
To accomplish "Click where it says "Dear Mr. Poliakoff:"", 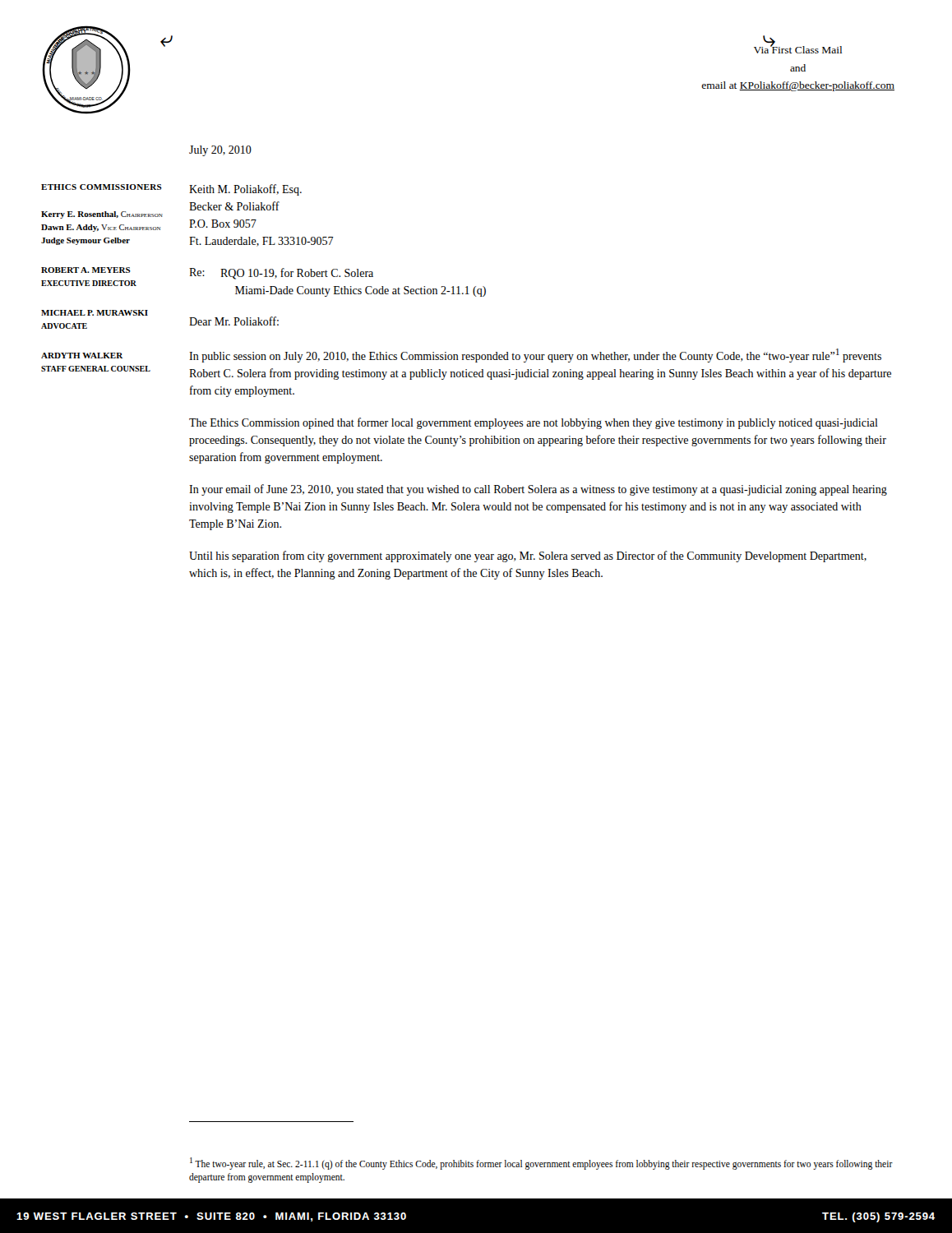I will [234, 322].
